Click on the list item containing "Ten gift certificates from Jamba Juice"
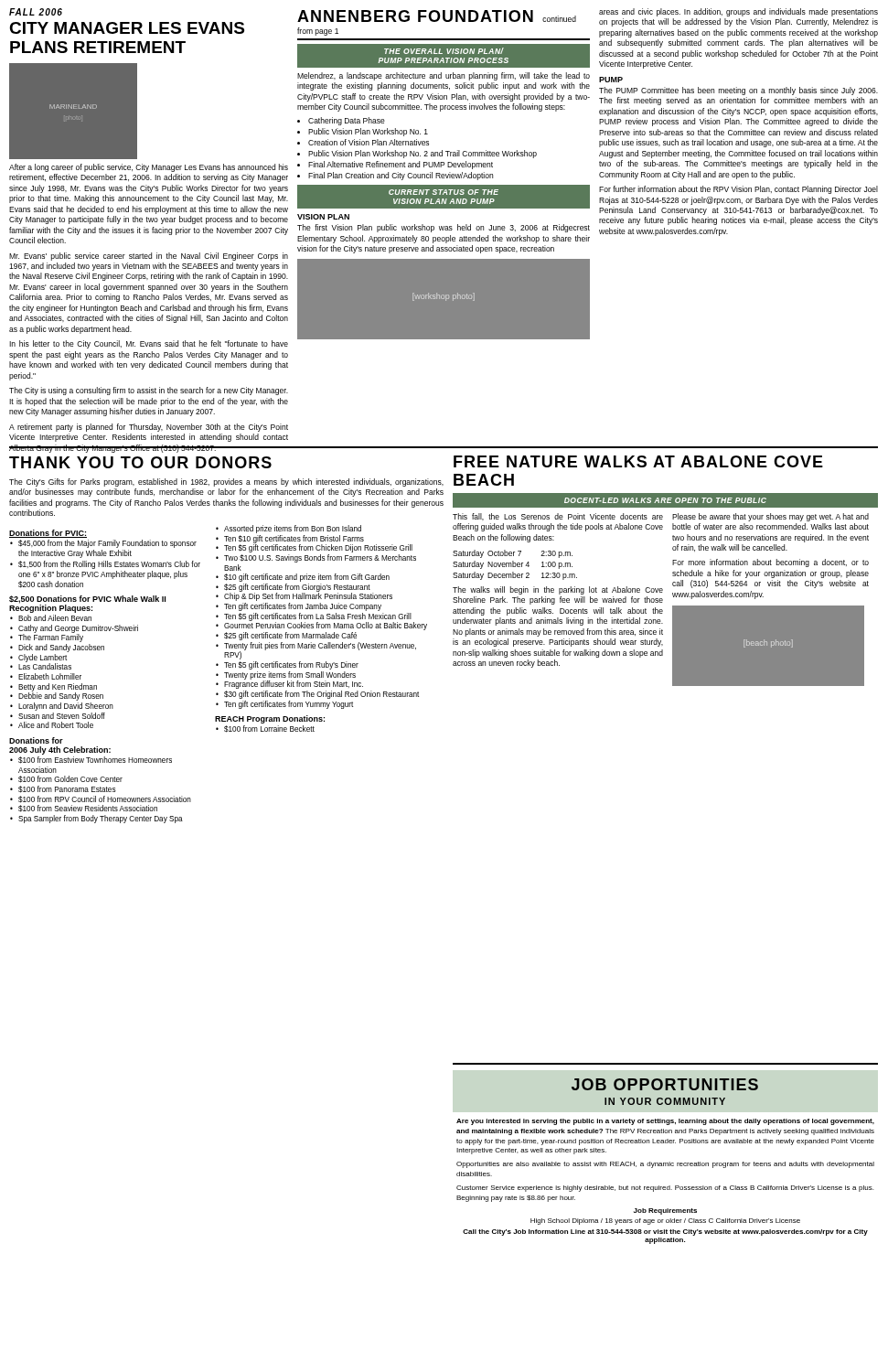Screen dimensions: 1372x888 tap(303, 607)
